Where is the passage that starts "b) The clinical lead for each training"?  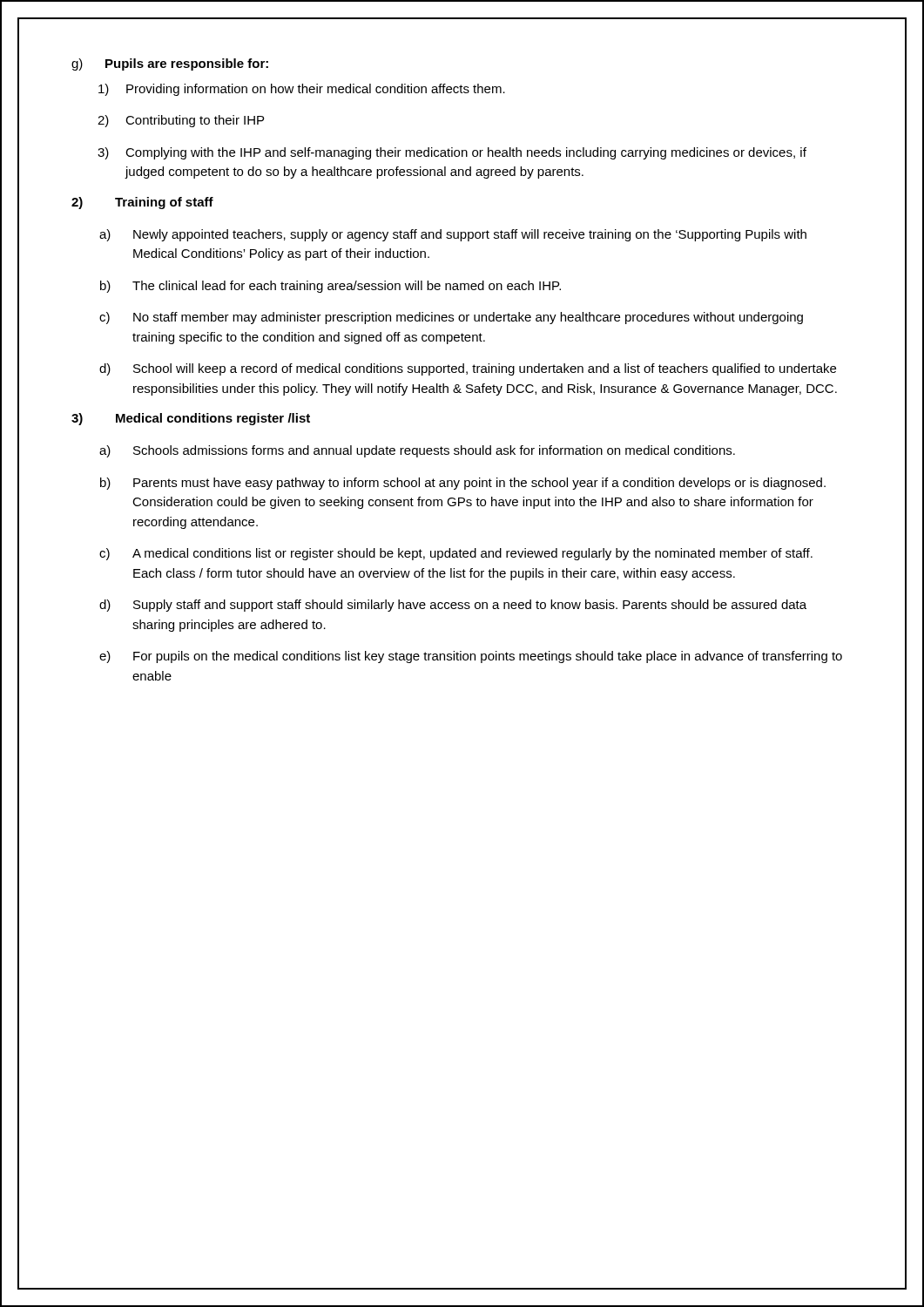[472, 286]
